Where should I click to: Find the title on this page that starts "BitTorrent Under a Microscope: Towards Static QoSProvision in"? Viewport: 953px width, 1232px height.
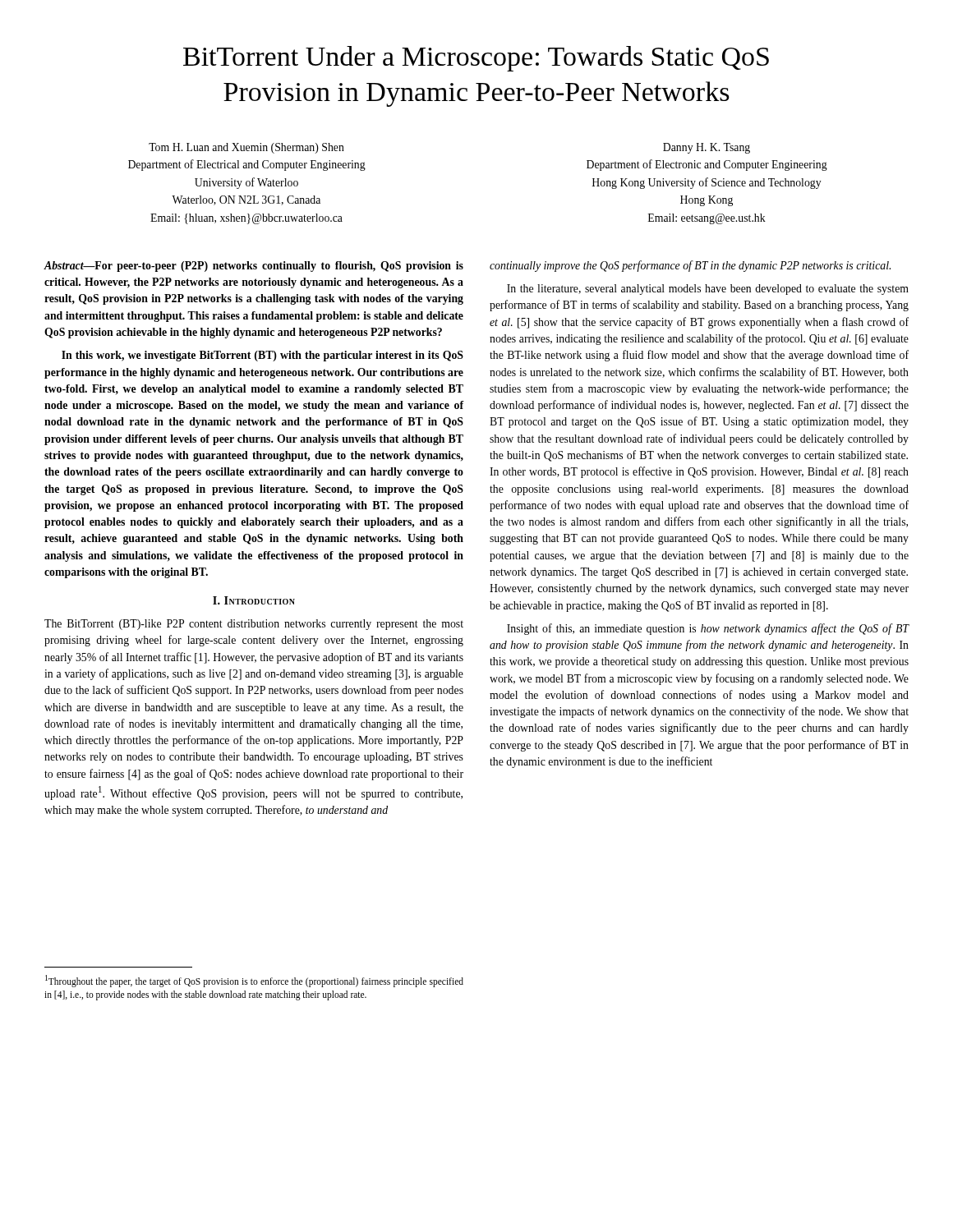pos(476,74)
